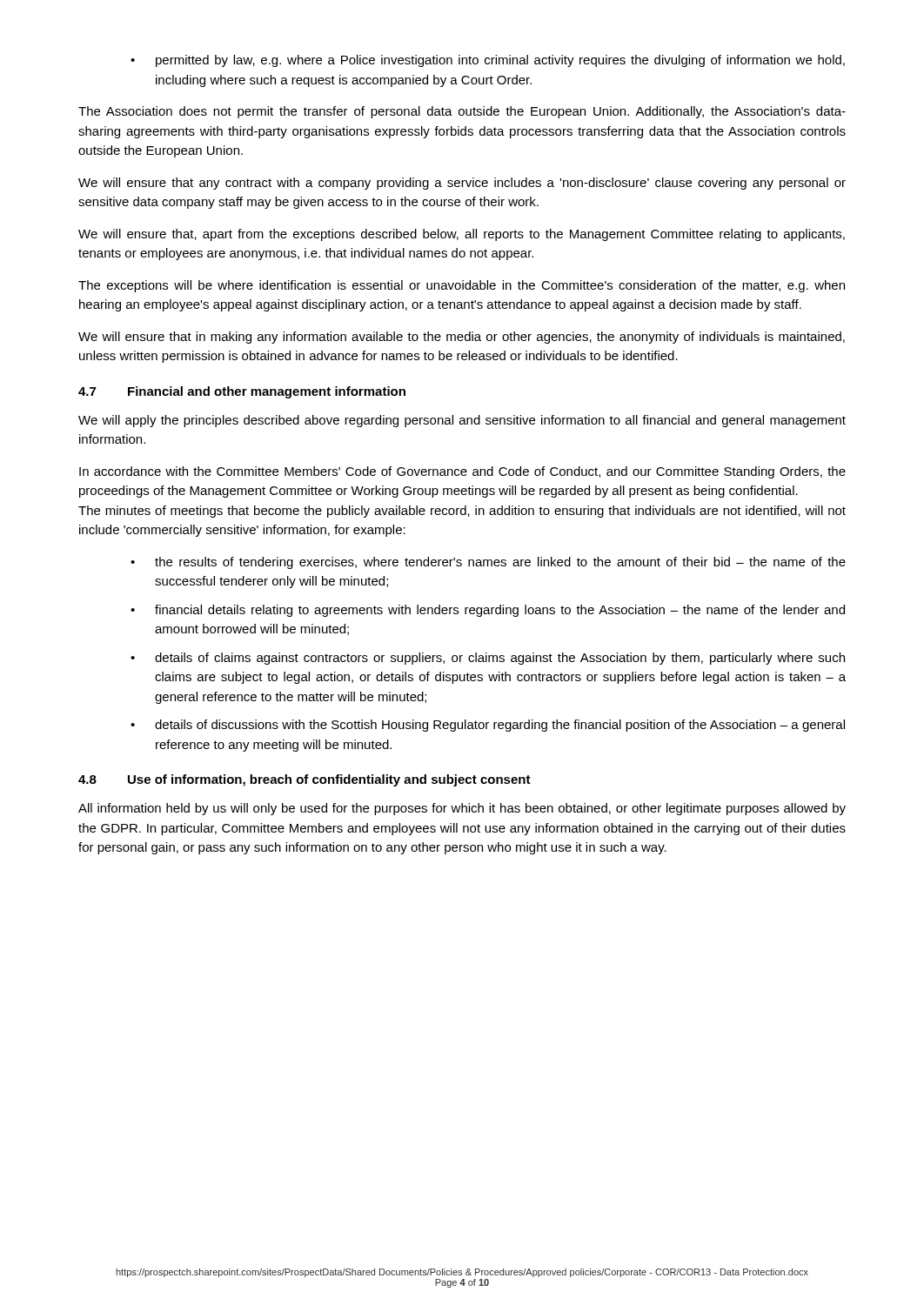Locate the block of text that opens with "details of discussions with the Scottish Housing Regulator"
This screenshot has height=1305, width=924.
click(500, 735)
